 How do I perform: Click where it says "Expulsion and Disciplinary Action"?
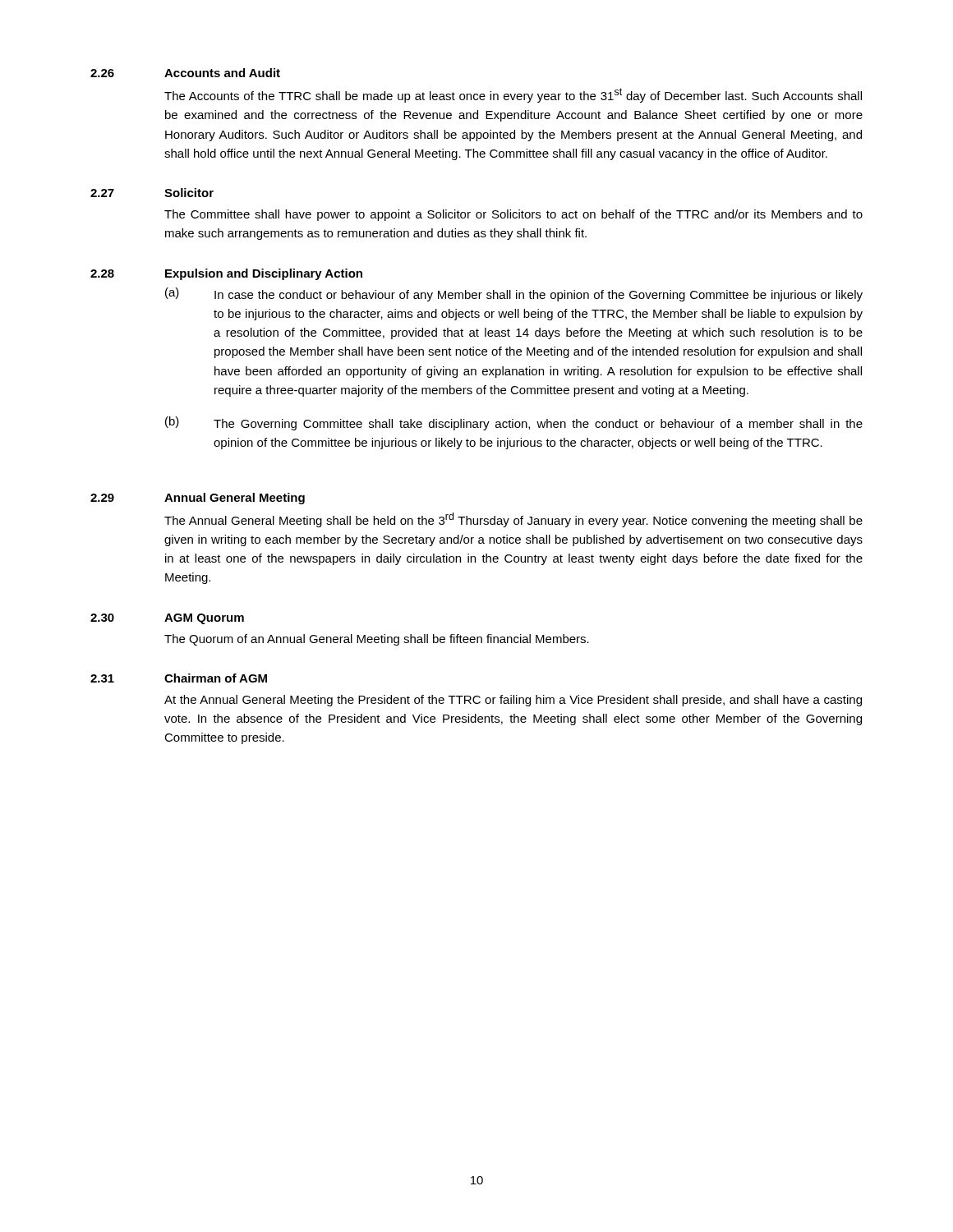264,273
